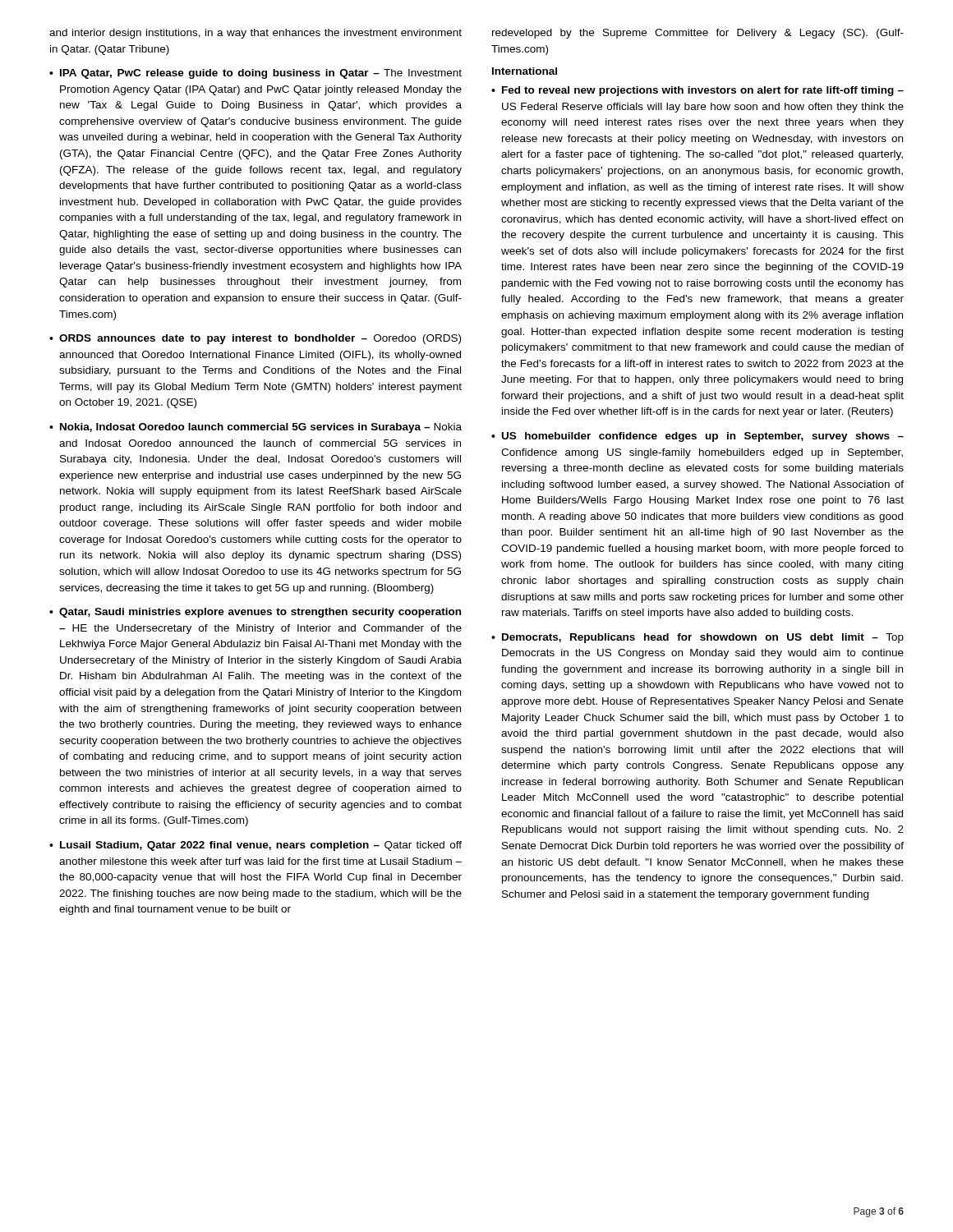This screenshot has height=1232, width=953.
Task: Click on the list item that reads "Democrats, Republicans head for showdown on"
Action: (702, 766)
